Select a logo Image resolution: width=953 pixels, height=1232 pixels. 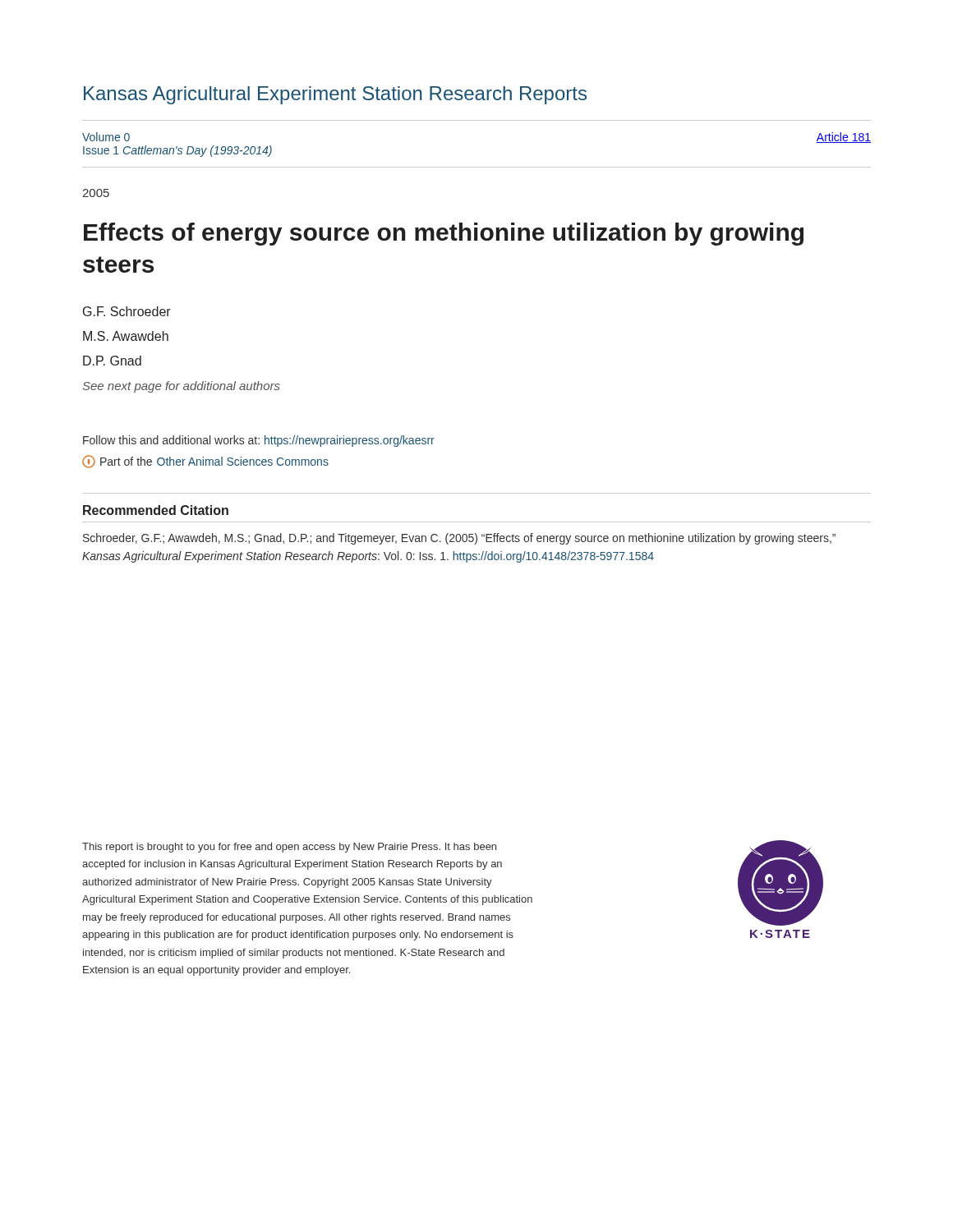[x=780, y=893]
